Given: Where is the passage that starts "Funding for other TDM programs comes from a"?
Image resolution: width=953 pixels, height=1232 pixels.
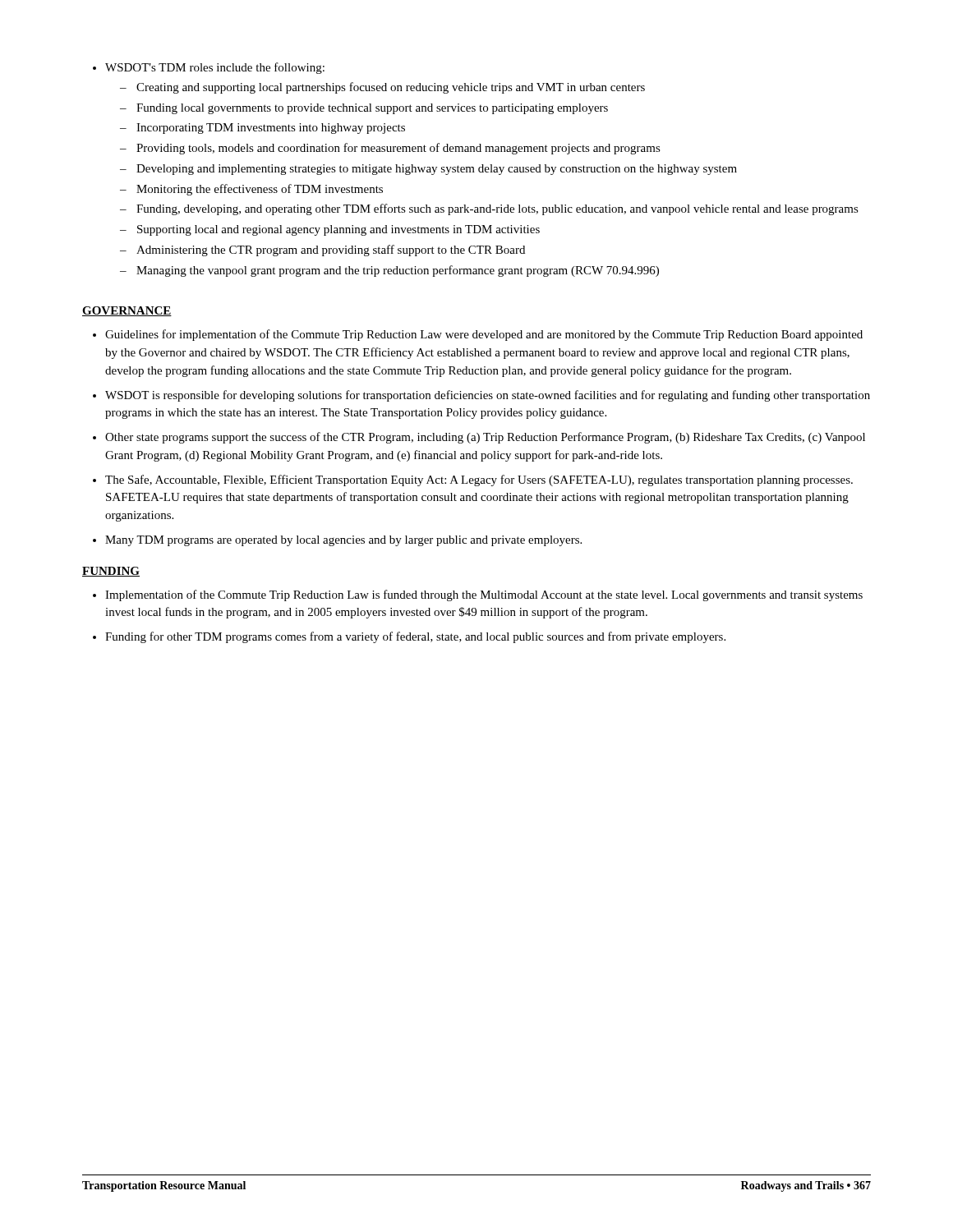Looking at the screenshot, I should pos(476,637).
